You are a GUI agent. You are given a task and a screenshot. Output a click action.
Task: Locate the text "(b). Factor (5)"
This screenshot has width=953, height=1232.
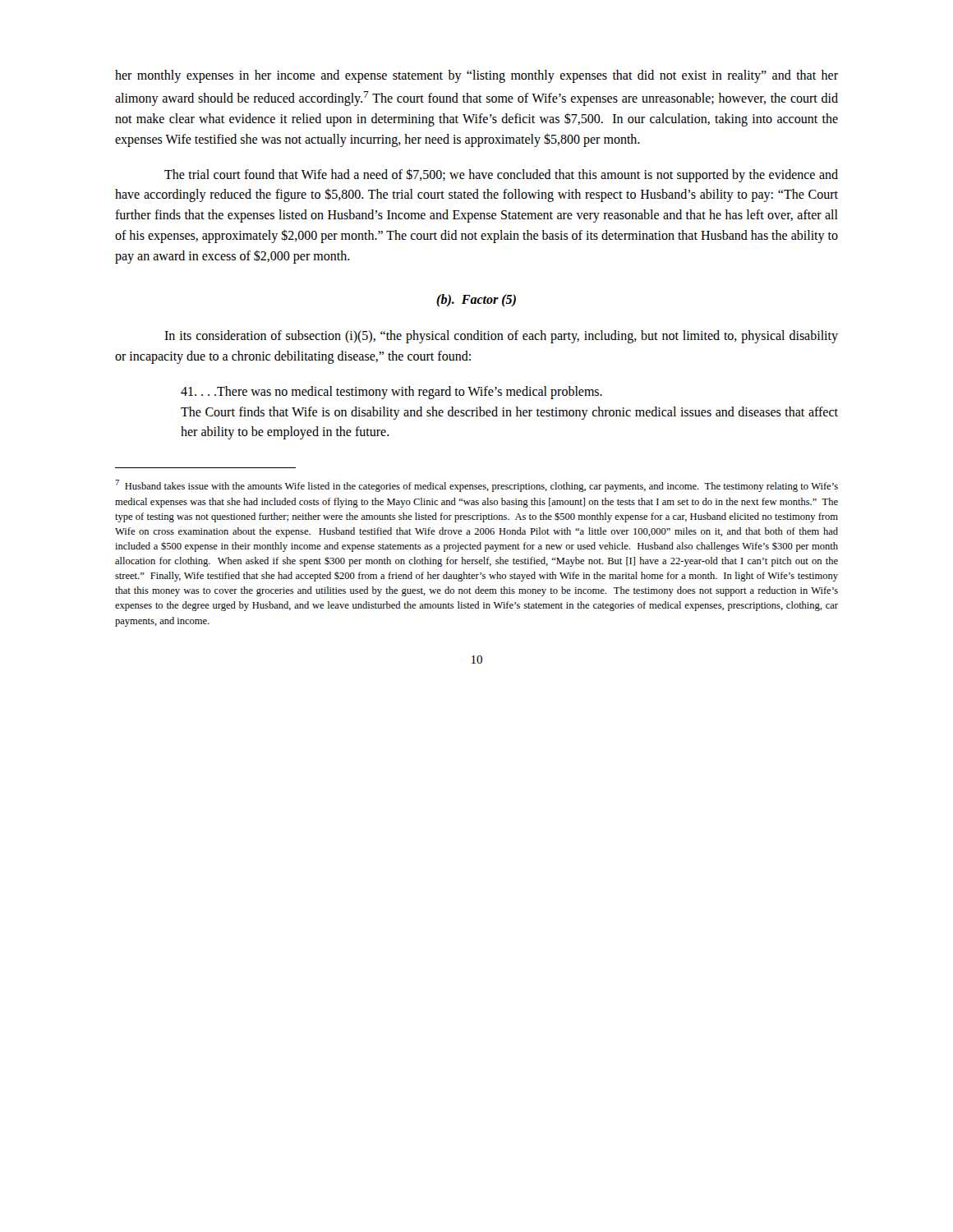tap(476, 299)
